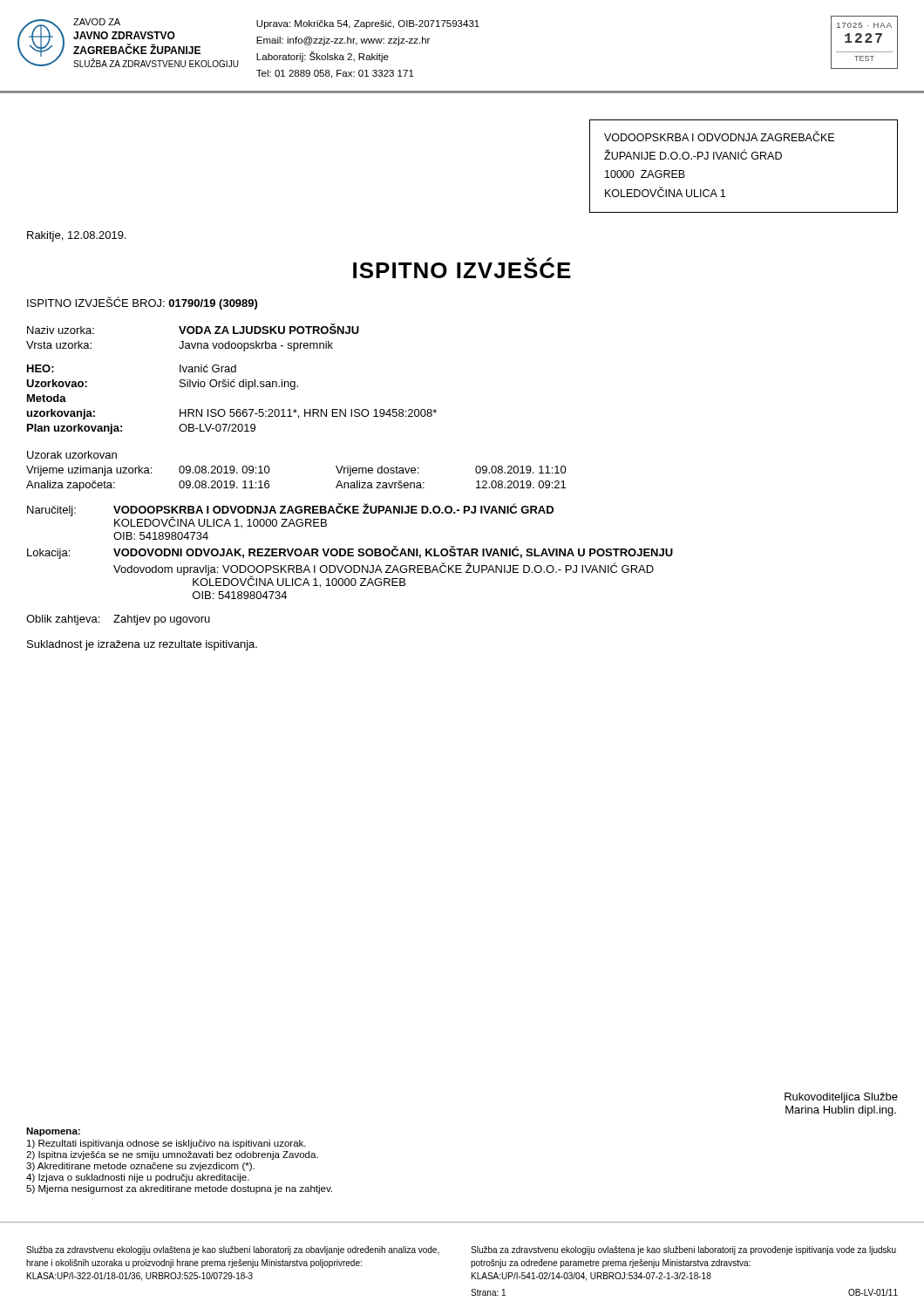Select the text that says "Rakitje, 12.08.2019."

[x=77, y=235]
